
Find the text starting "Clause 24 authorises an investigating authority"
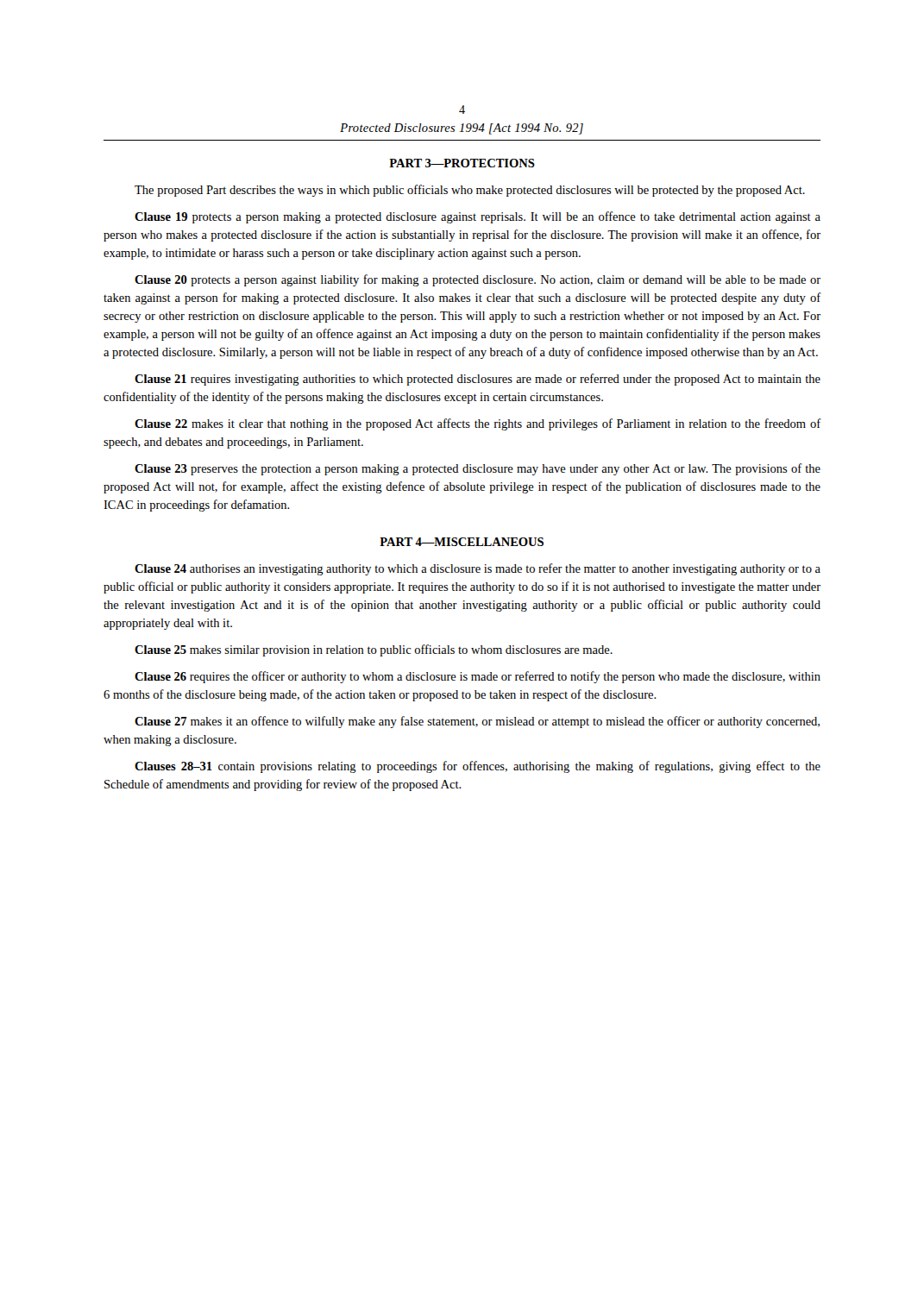click(x=462, y=596)
